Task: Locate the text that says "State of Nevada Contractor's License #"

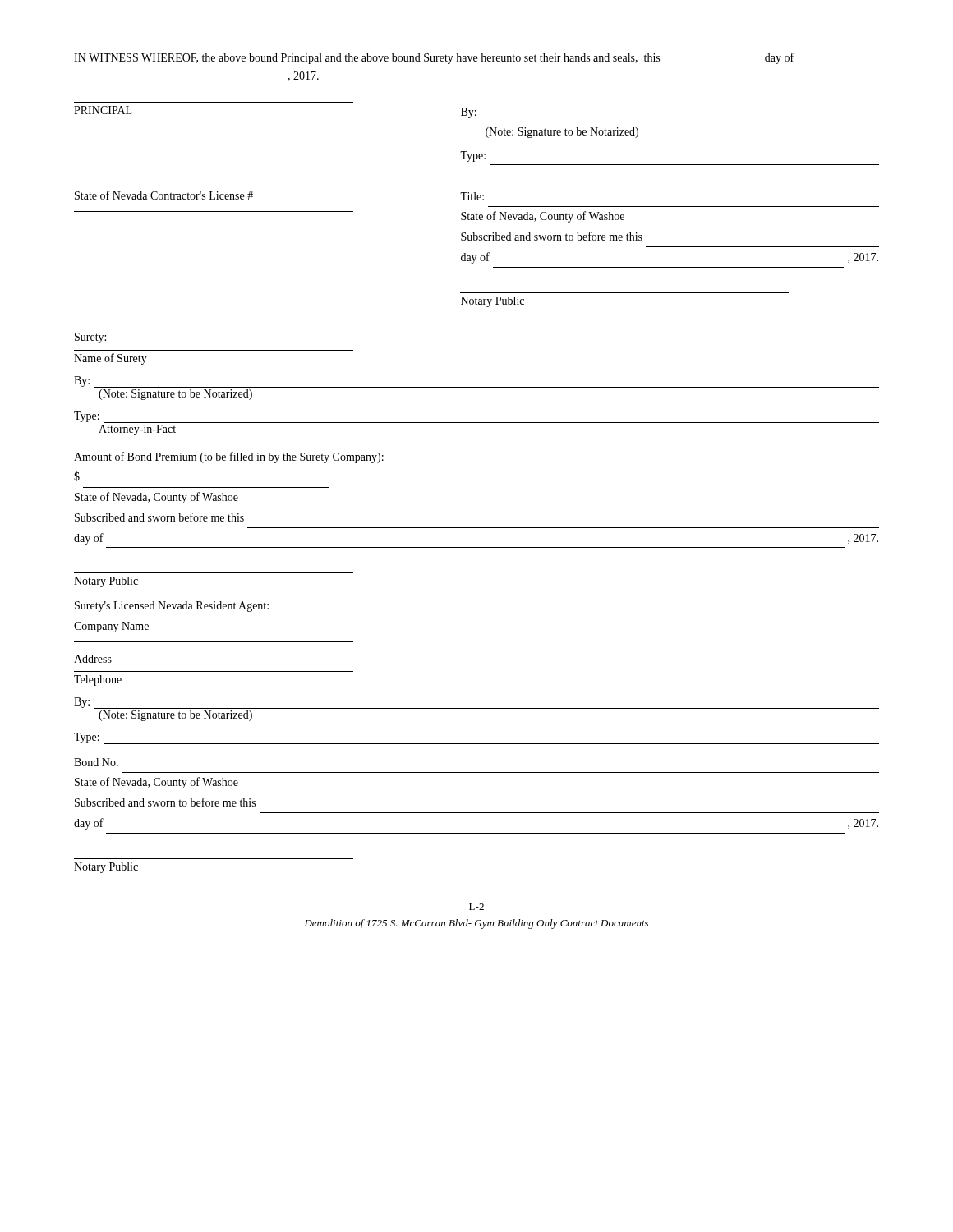Action: (164, 196)
